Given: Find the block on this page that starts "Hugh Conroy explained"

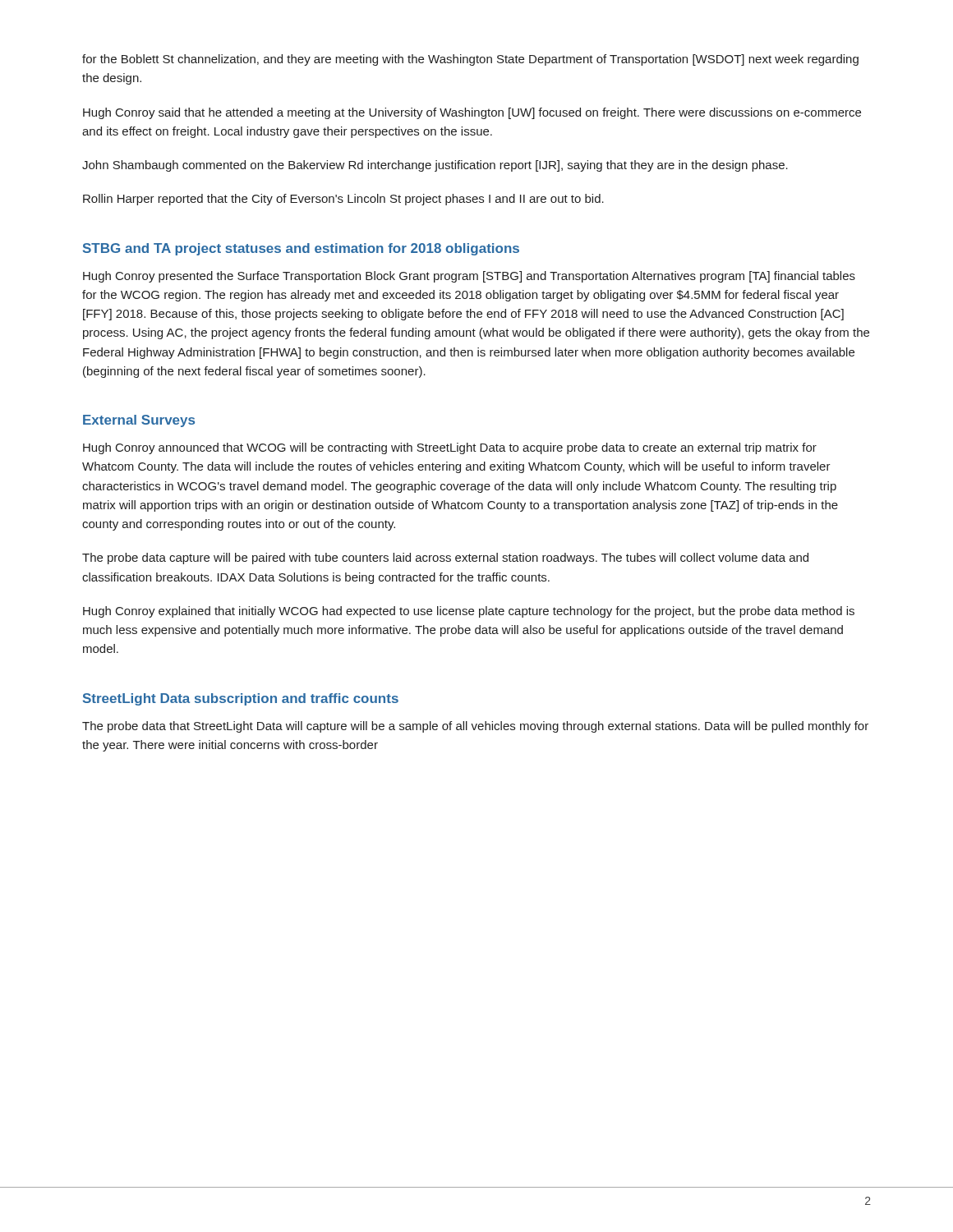Looking at the screenshot, I should (468, 630).
